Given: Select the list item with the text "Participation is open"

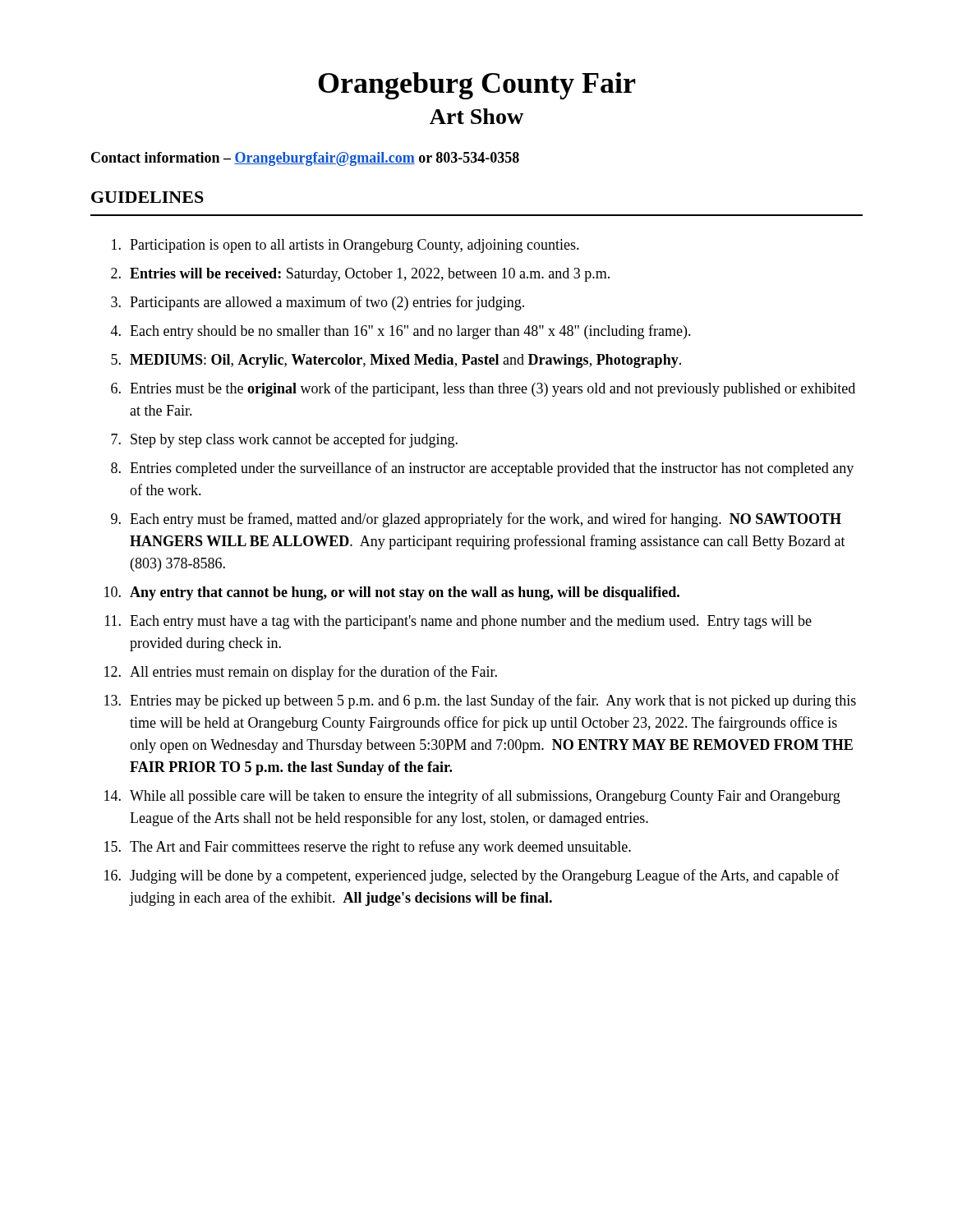Looking at the screenshot, I should [476, 245].
